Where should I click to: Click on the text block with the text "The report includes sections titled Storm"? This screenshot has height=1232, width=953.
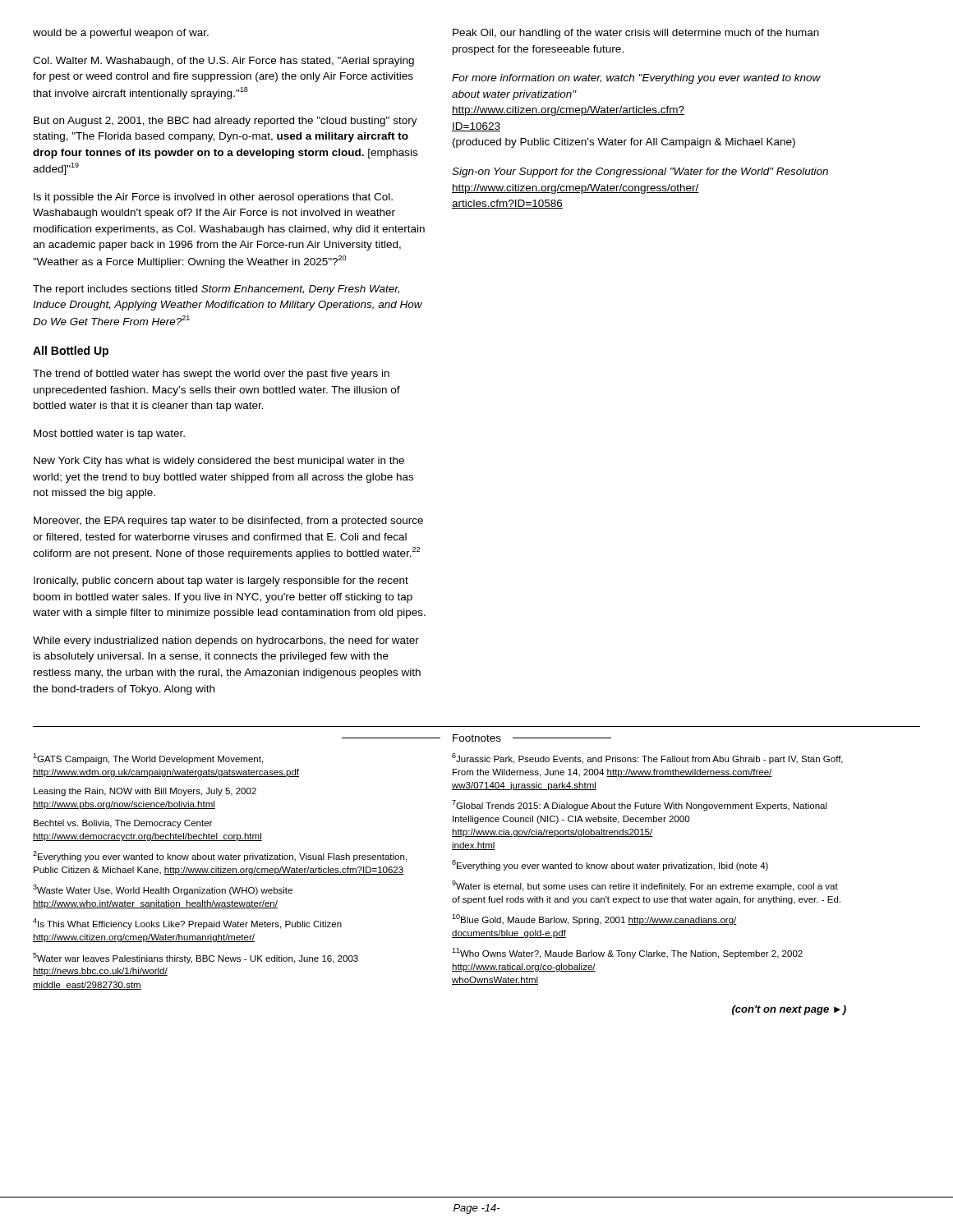(x=227, y=305)
